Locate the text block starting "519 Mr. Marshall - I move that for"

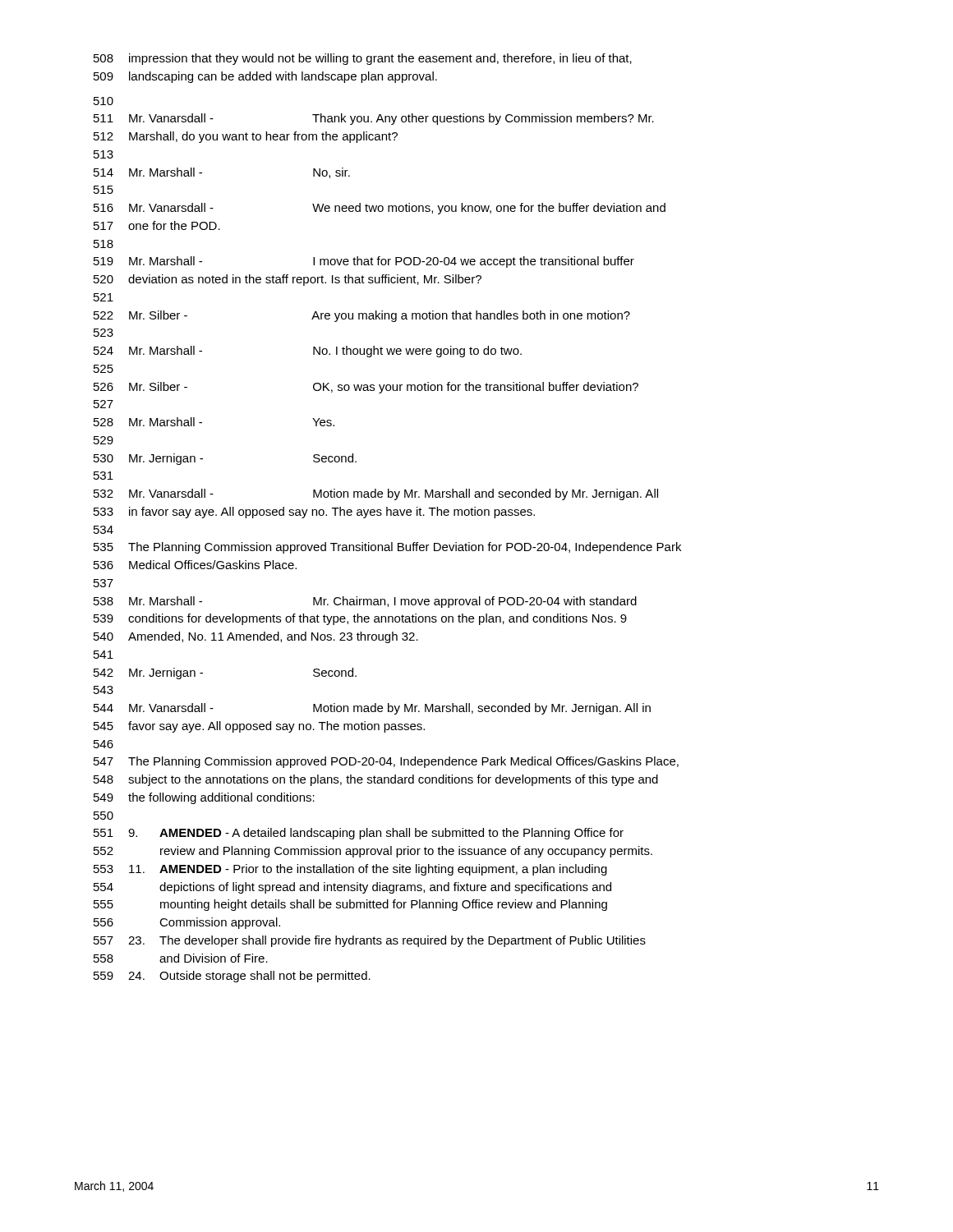[x=476, y=270]
